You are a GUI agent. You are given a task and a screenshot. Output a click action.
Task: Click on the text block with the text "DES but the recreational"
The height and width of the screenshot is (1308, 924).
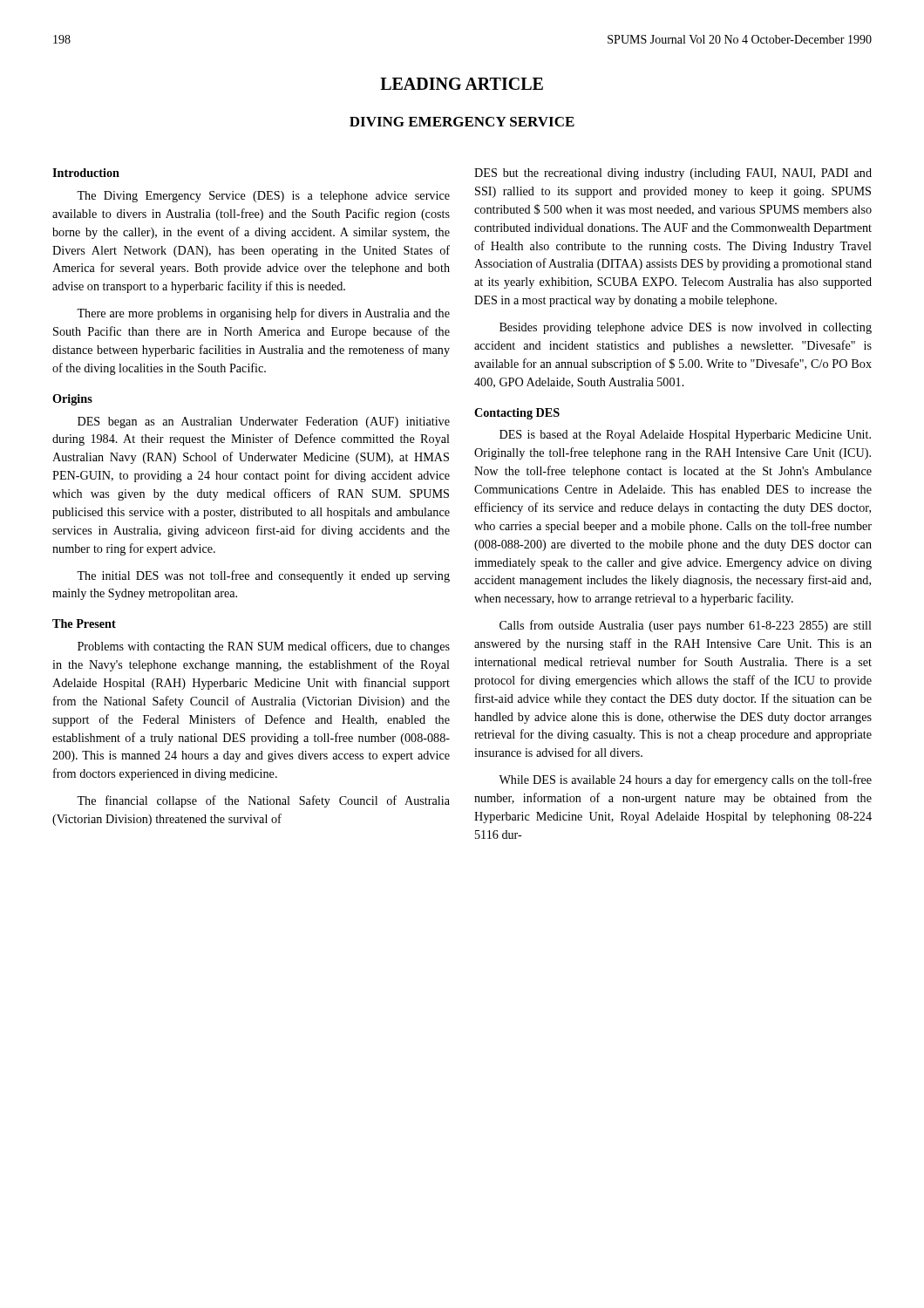[x=673, y=237]
